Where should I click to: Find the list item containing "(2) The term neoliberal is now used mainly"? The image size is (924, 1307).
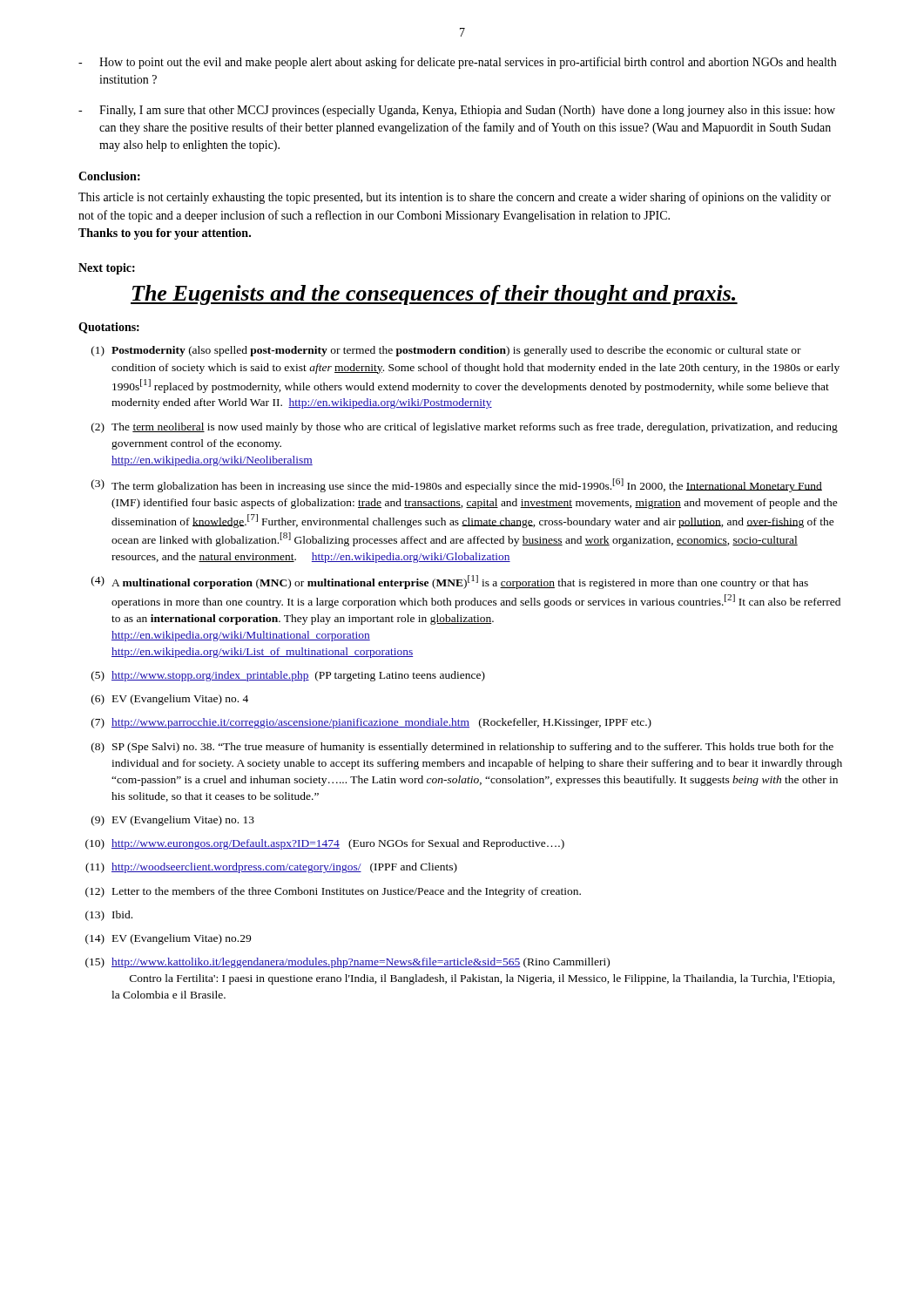click(x=465, y=428)
